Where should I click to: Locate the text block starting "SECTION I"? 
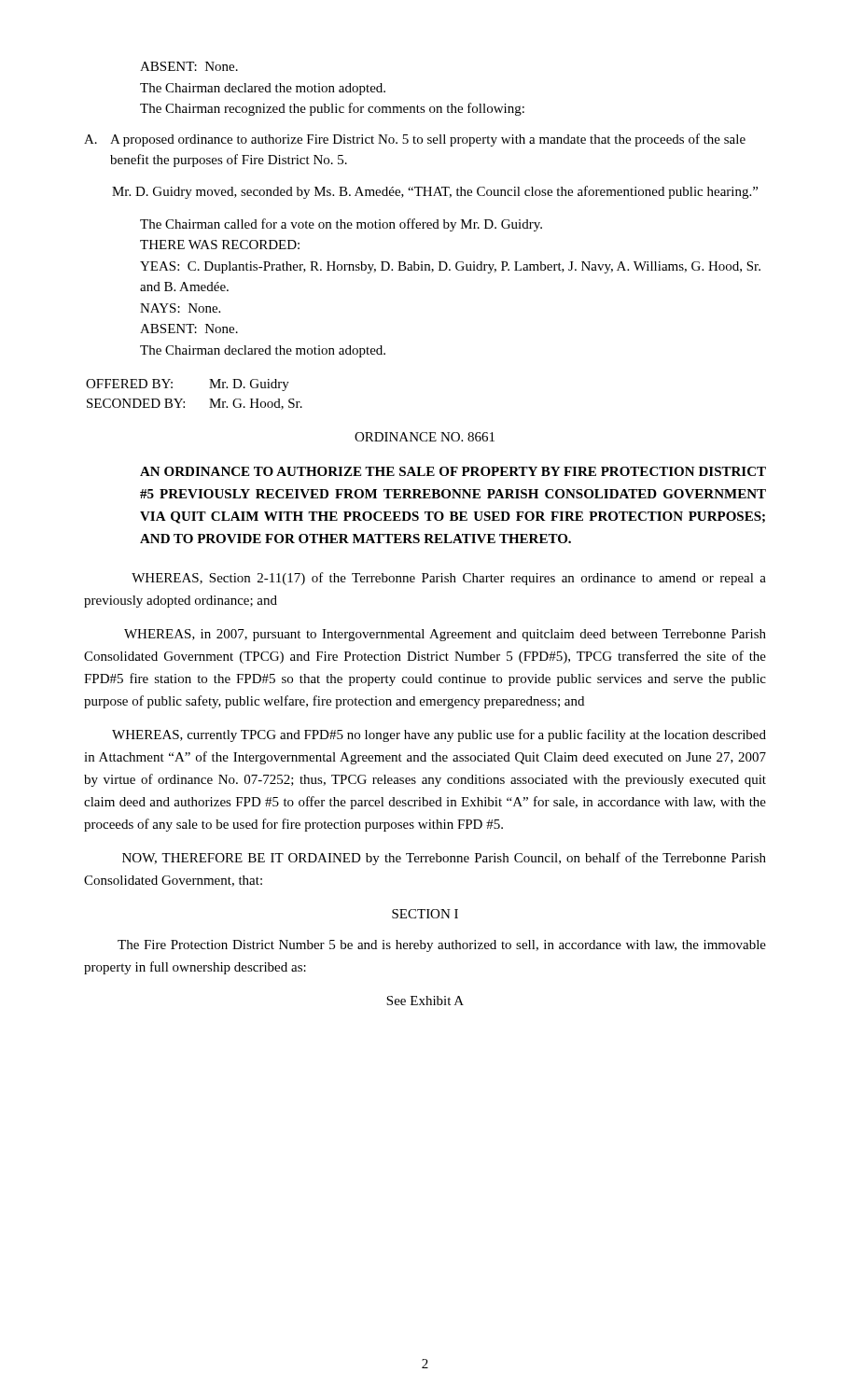coord(425,914)
